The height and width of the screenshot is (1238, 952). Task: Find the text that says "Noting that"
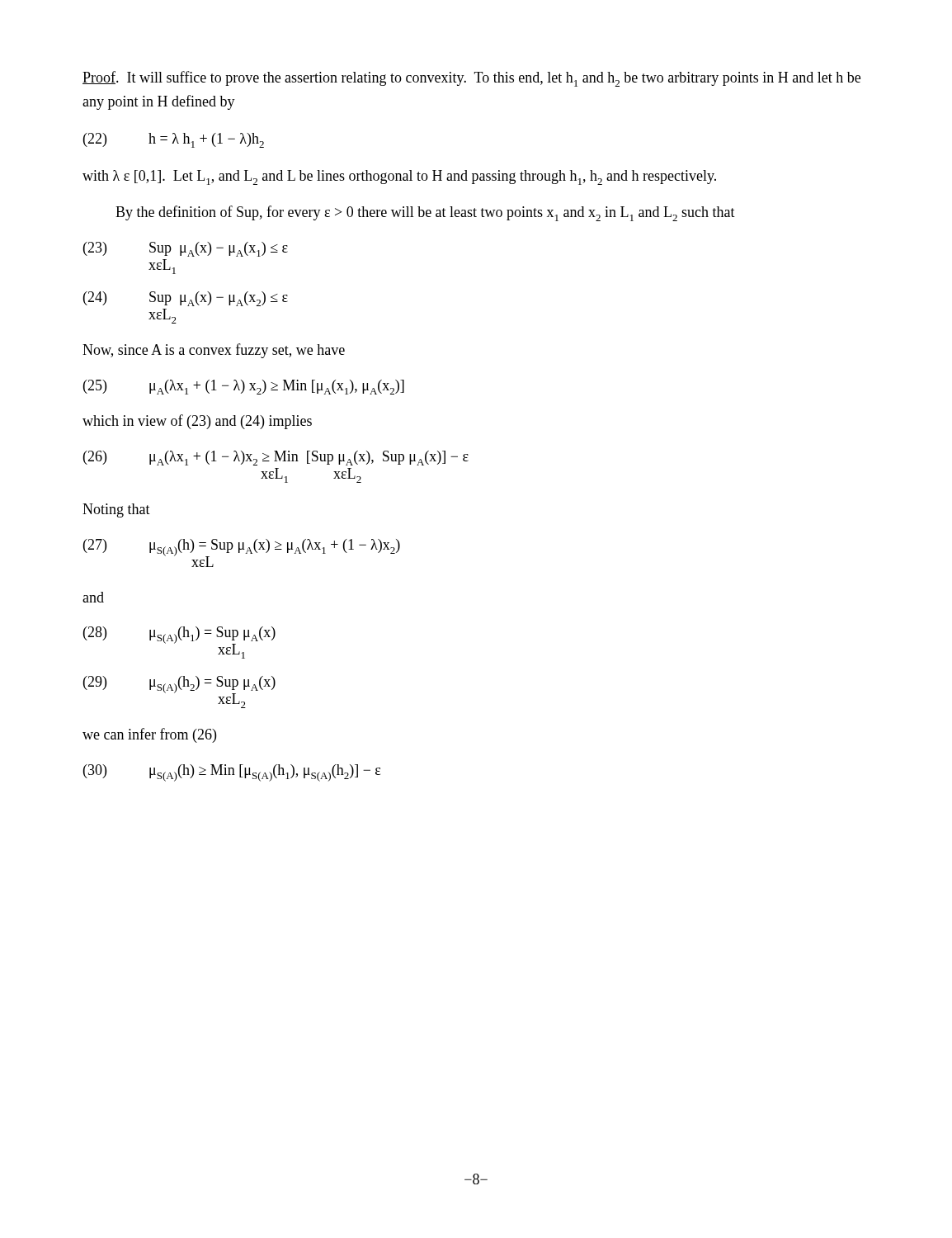[116, 510]
